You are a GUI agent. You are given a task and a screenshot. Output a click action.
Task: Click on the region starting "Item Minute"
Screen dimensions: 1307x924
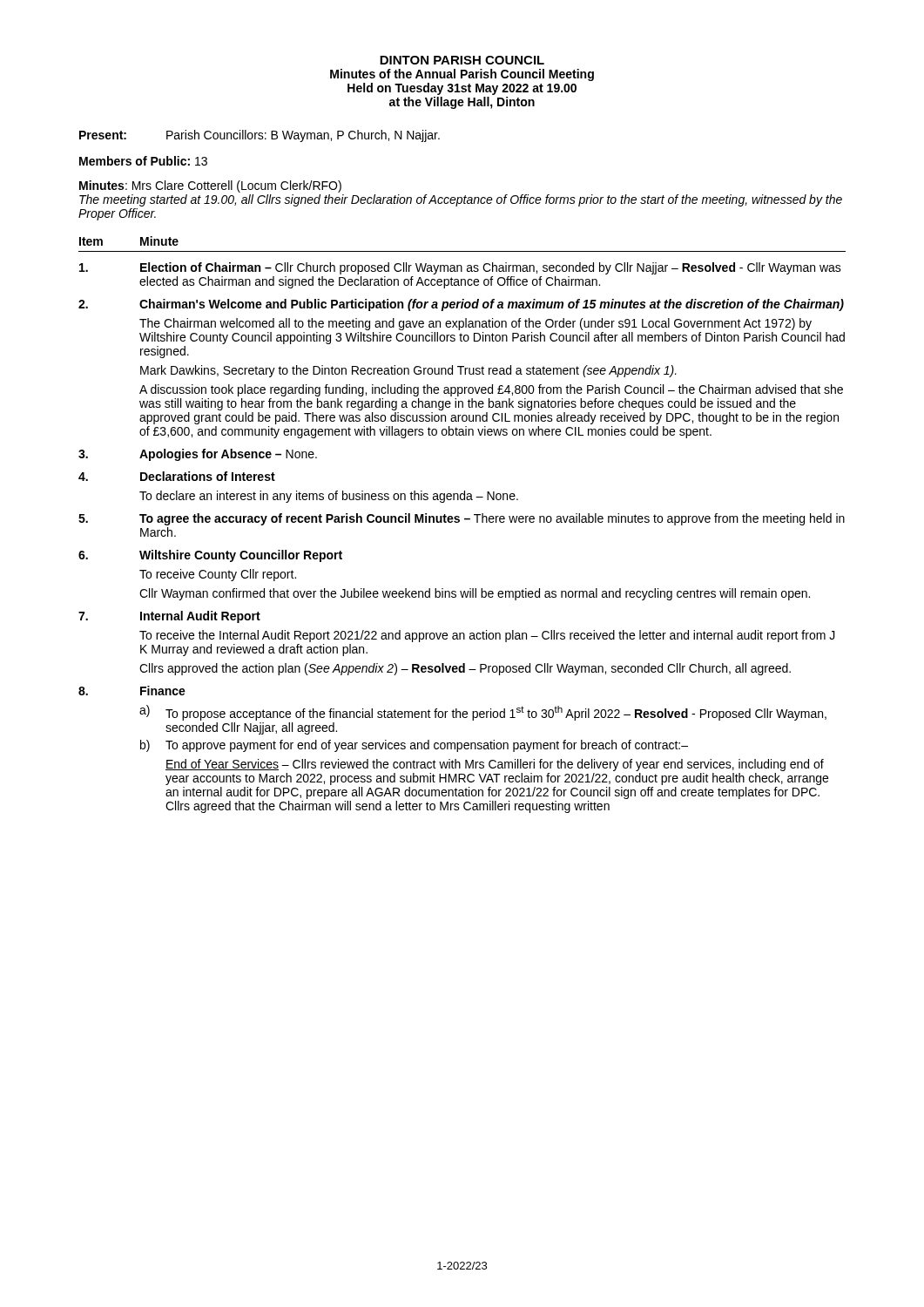(128, 241)
